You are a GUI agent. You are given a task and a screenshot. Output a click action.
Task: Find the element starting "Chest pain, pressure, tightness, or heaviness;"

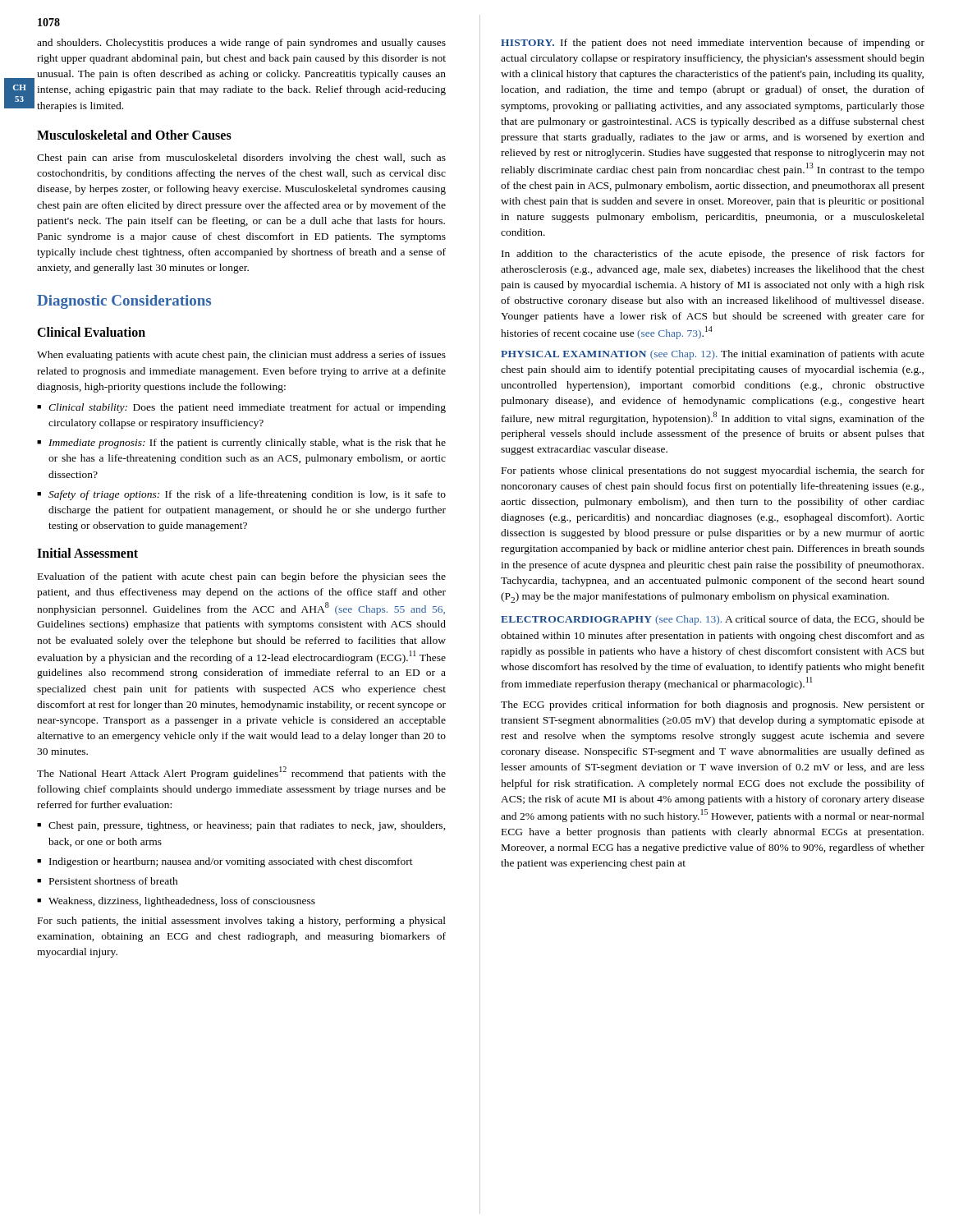click(x=247, y=833)
